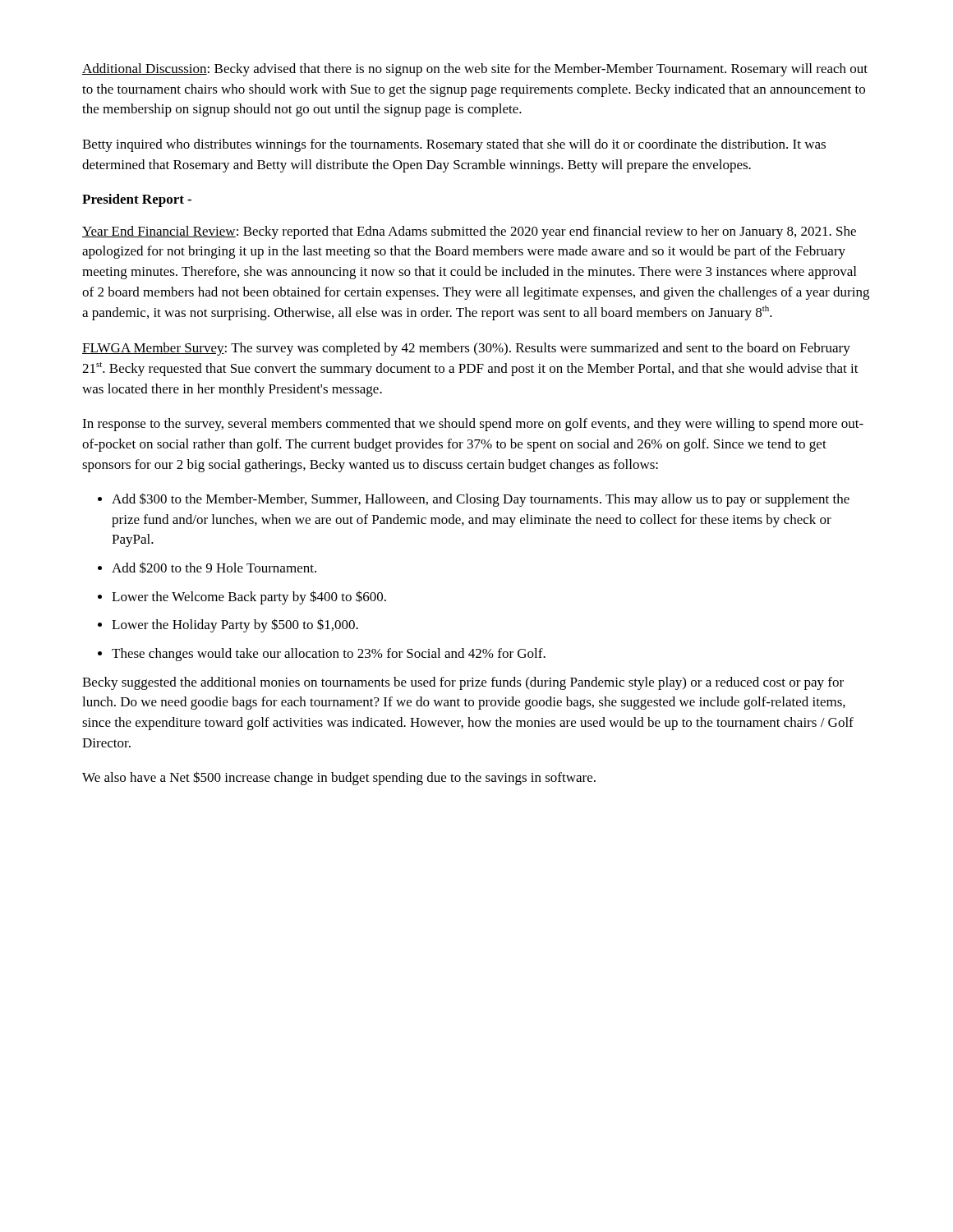
Task: Where is the passage that starts "These changes would take"?
Action: tap(329, 653)
